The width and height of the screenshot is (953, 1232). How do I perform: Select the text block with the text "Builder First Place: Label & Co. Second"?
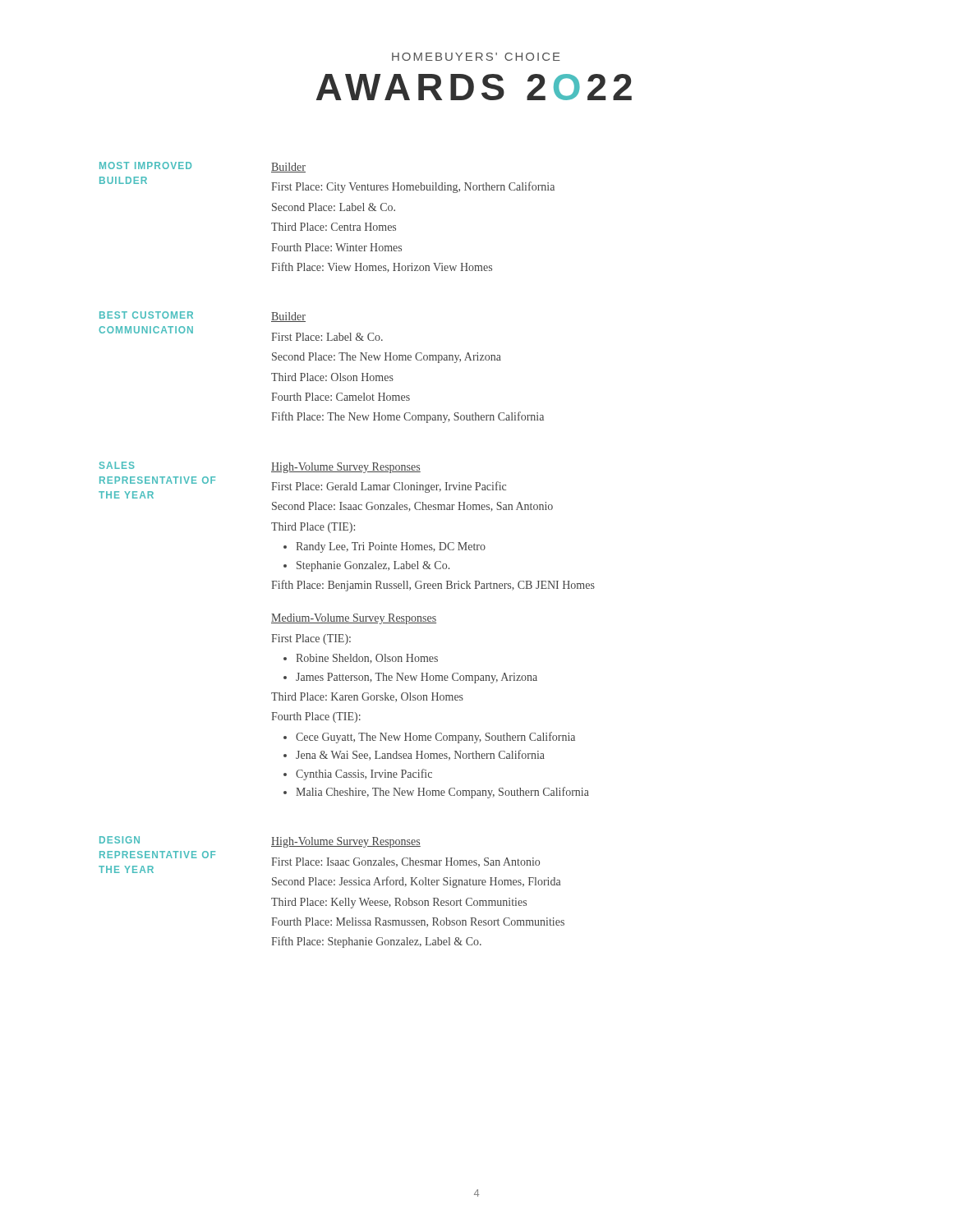(x=288, y=317)
